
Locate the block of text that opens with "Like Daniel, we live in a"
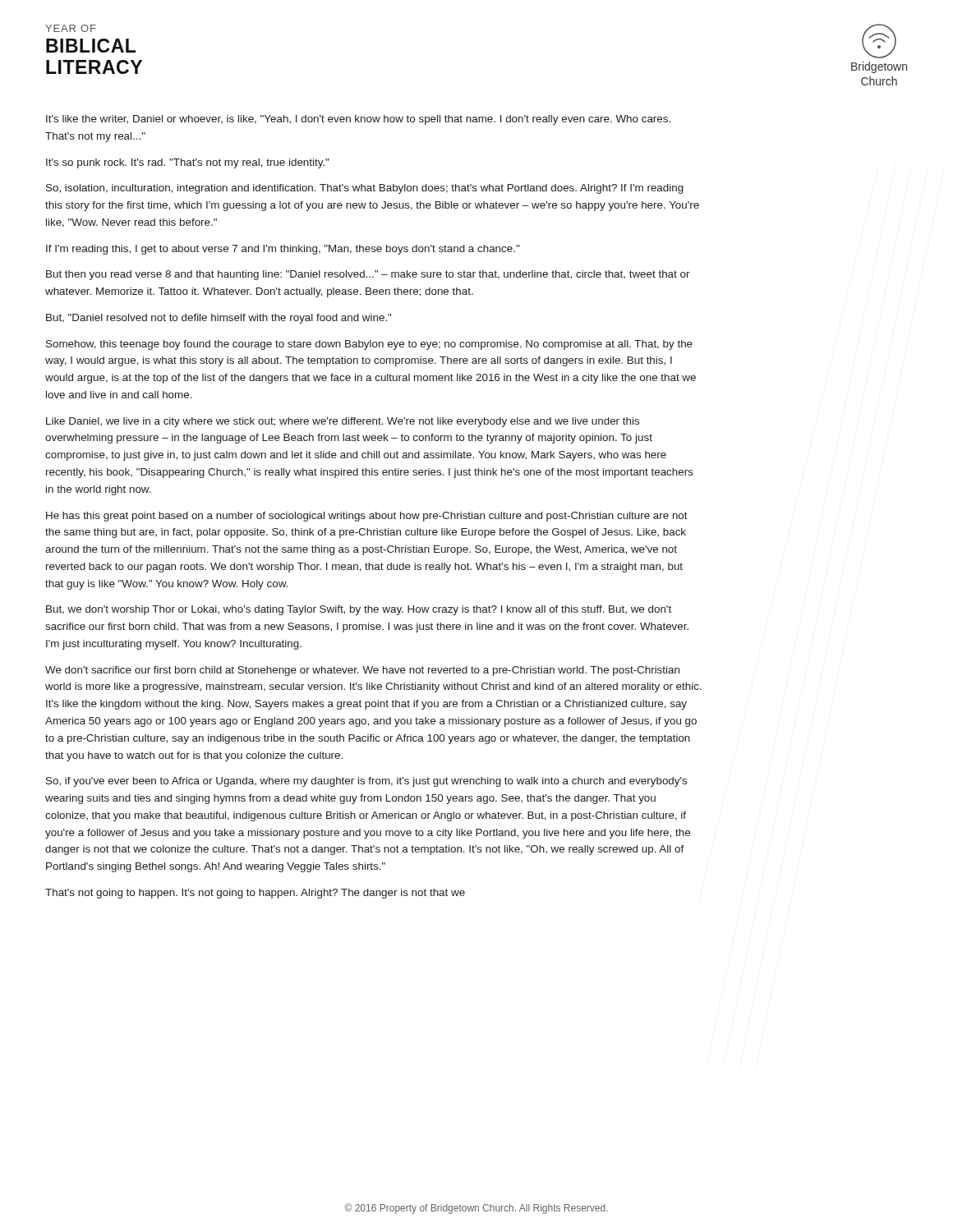[x=374, y=456]
